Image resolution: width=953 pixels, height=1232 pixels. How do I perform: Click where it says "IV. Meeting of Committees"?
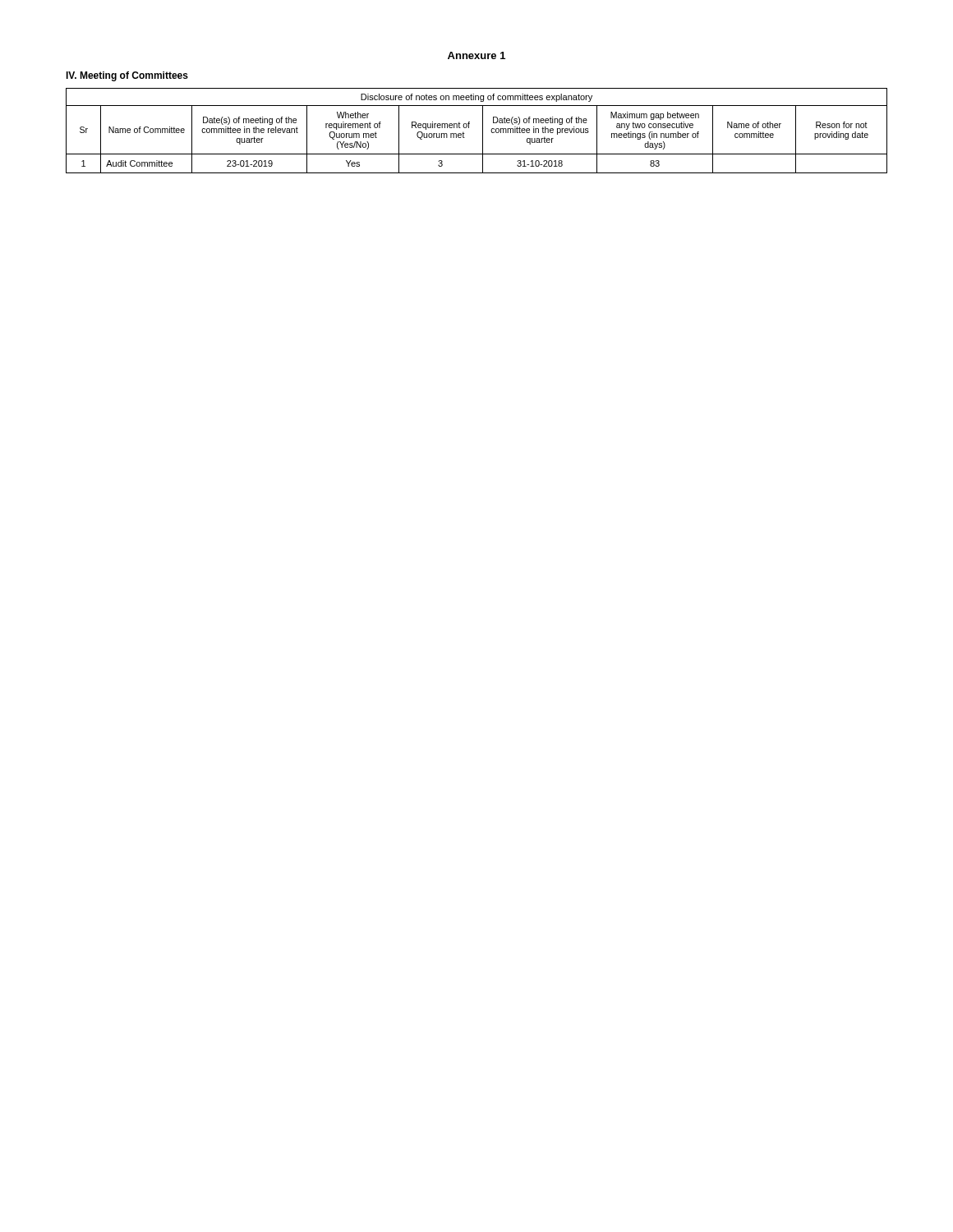[x=127, y=76]
